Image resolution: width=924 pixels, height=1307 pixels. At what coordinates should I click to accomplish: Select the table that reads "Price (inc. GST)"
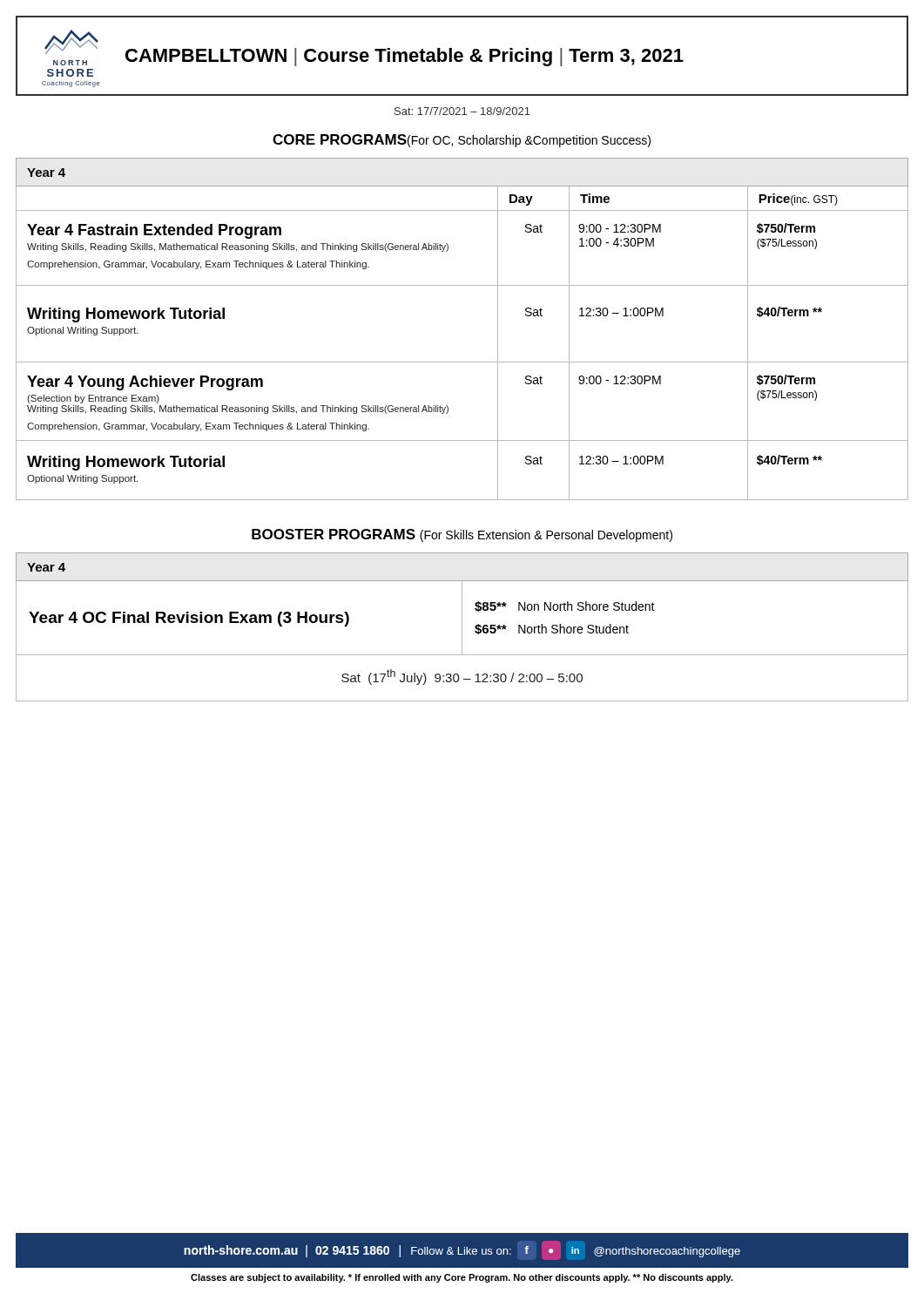click(462, 329)
